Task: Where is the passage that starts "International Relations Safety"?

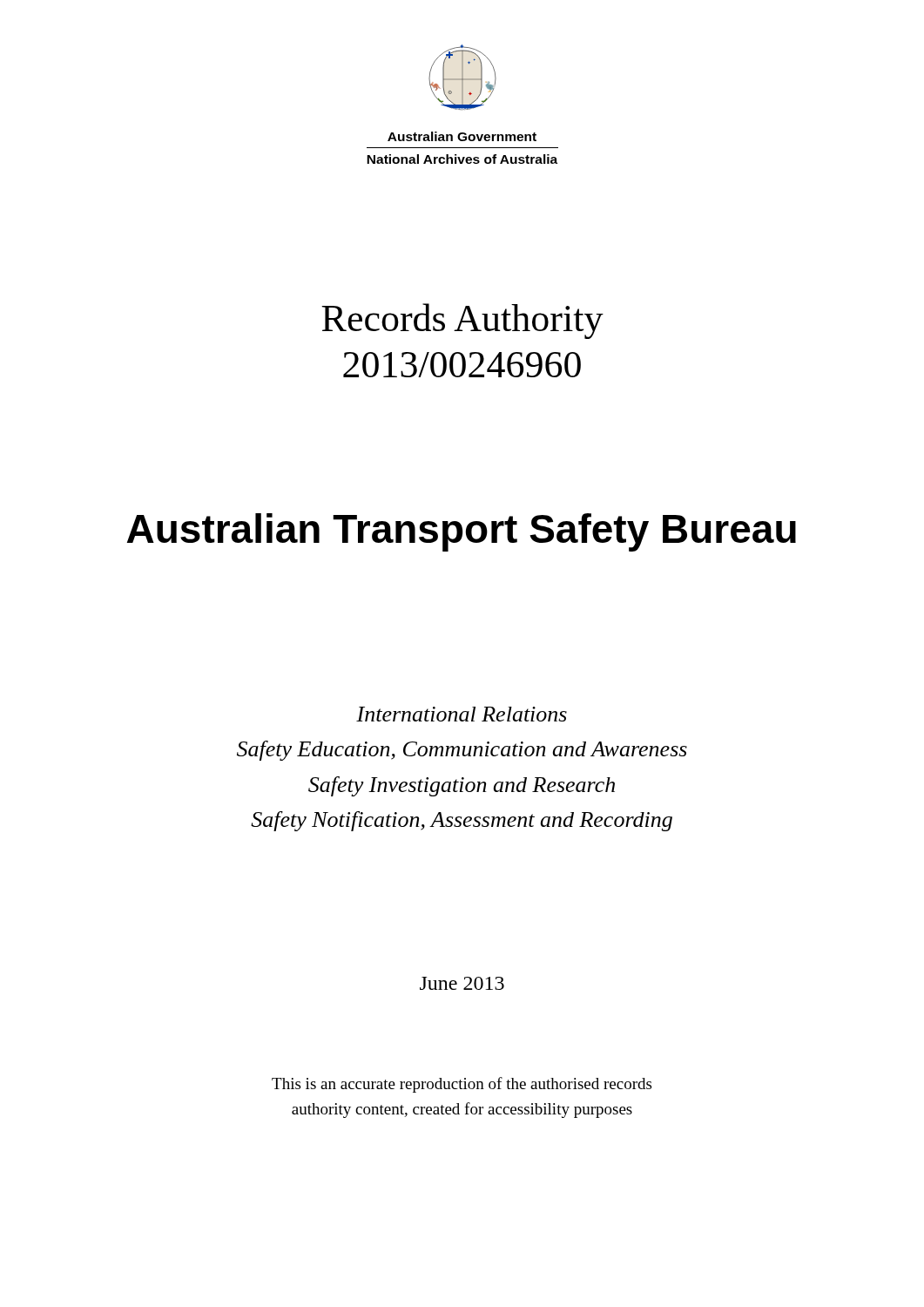Action: click(x=462, y=767)
